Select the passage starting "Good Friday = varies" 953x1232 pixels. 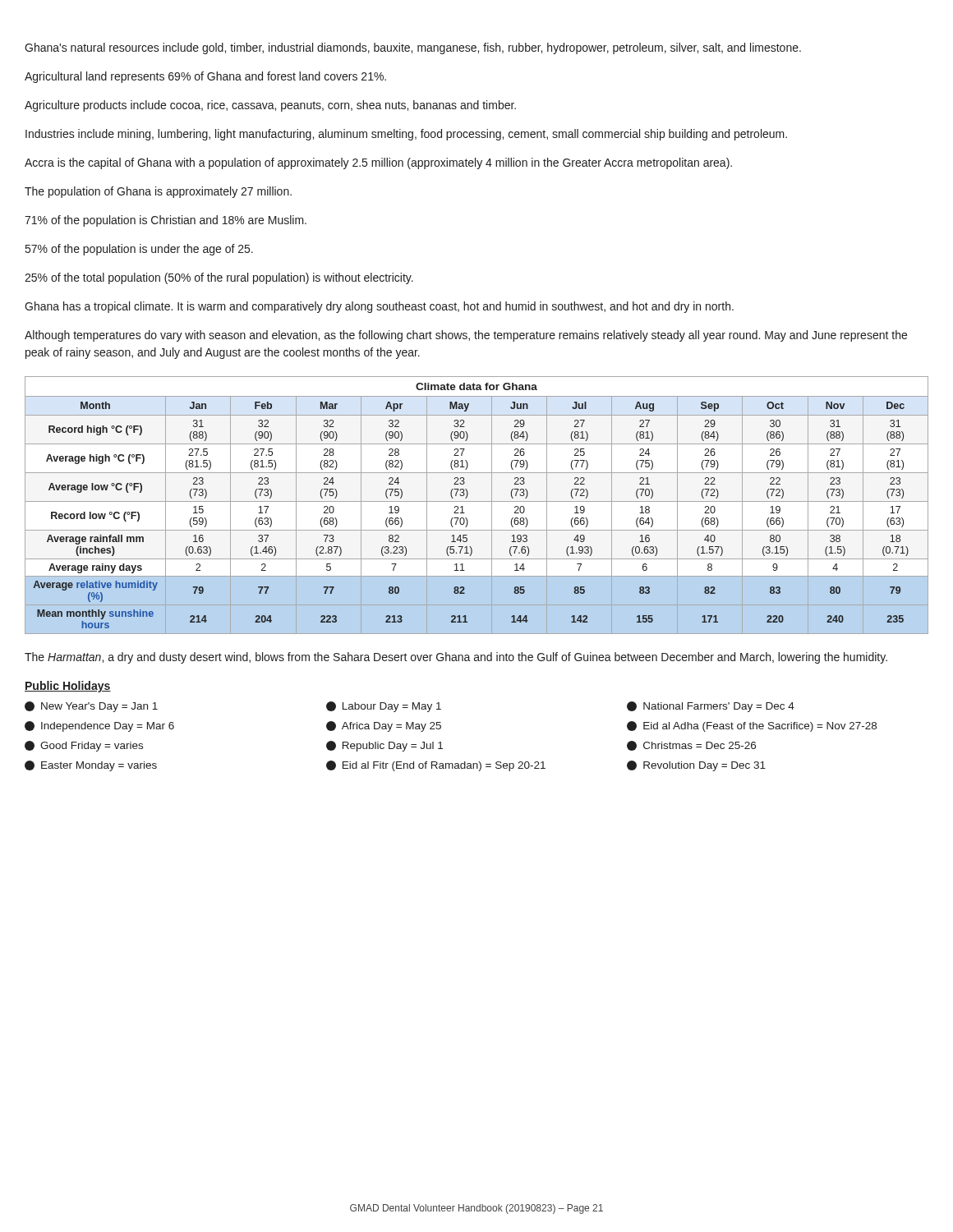pyautogui.click(x=84, y=746)
